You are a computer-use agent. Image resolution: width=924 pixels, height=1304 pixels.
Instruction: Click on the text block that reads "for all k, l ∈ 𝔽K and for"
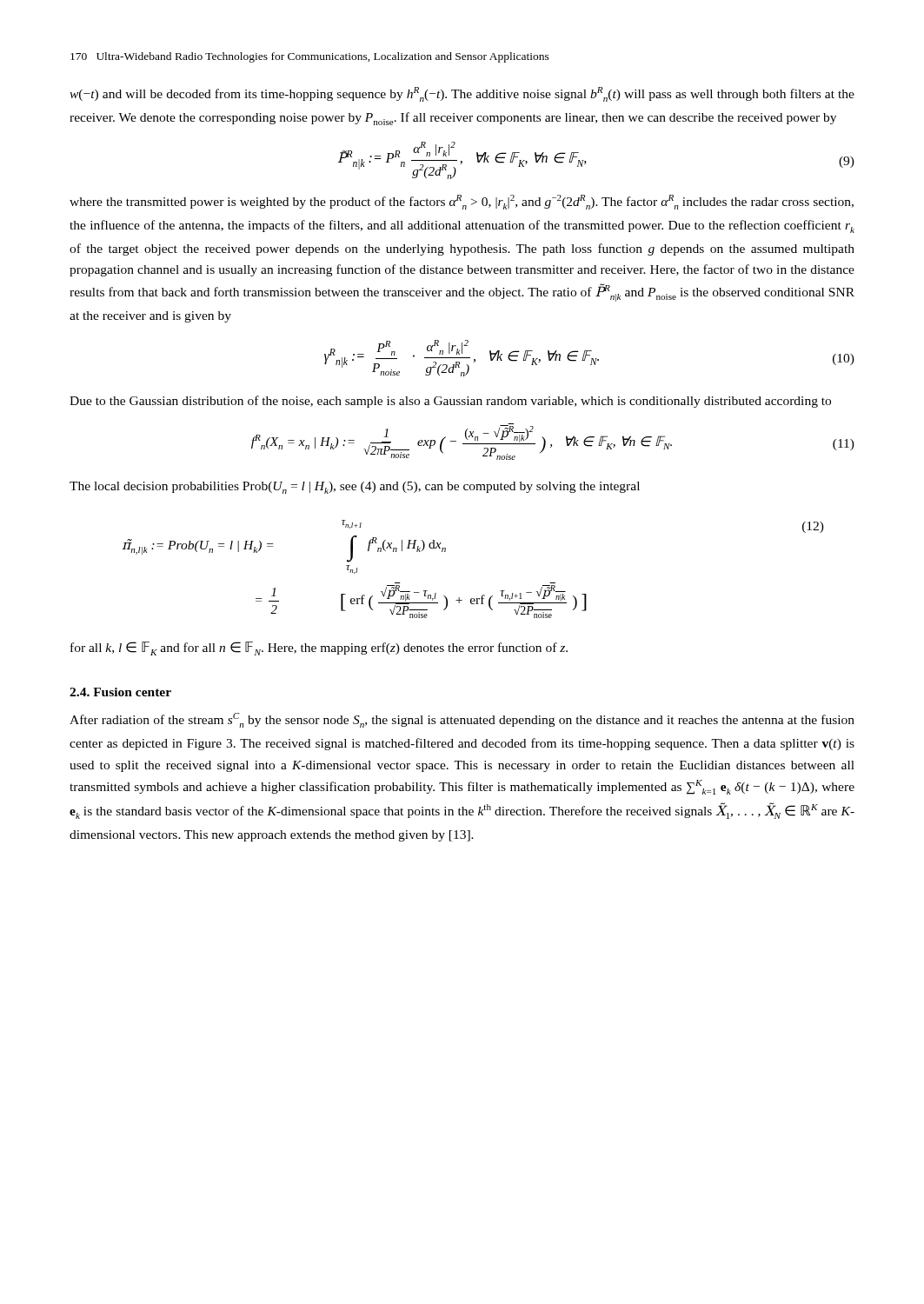(x=319, y=649)
